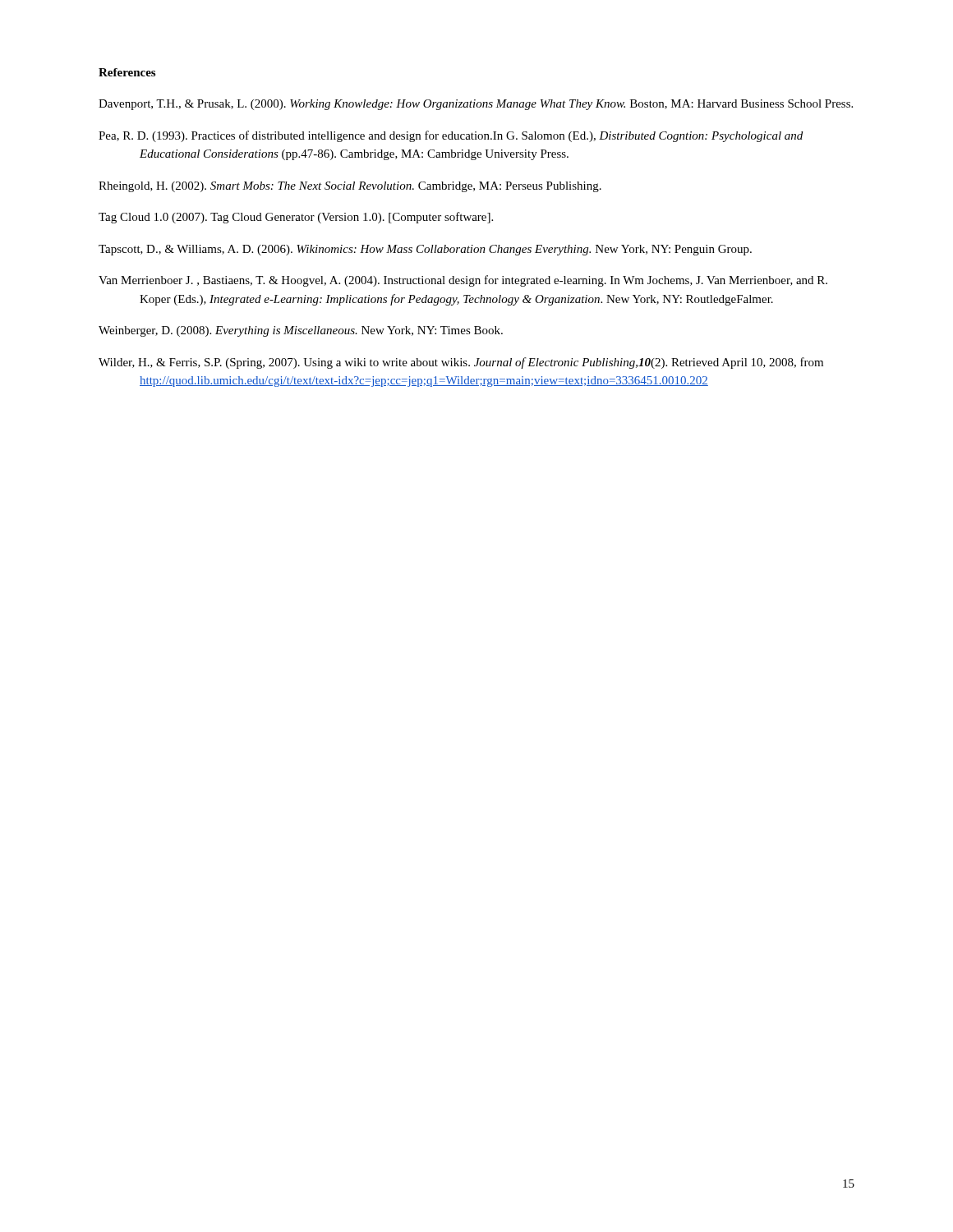Point to the text starting "Van Merrienboer J. ,"
The height and width of the screenshot is (1232, 953).
(463, 289)
